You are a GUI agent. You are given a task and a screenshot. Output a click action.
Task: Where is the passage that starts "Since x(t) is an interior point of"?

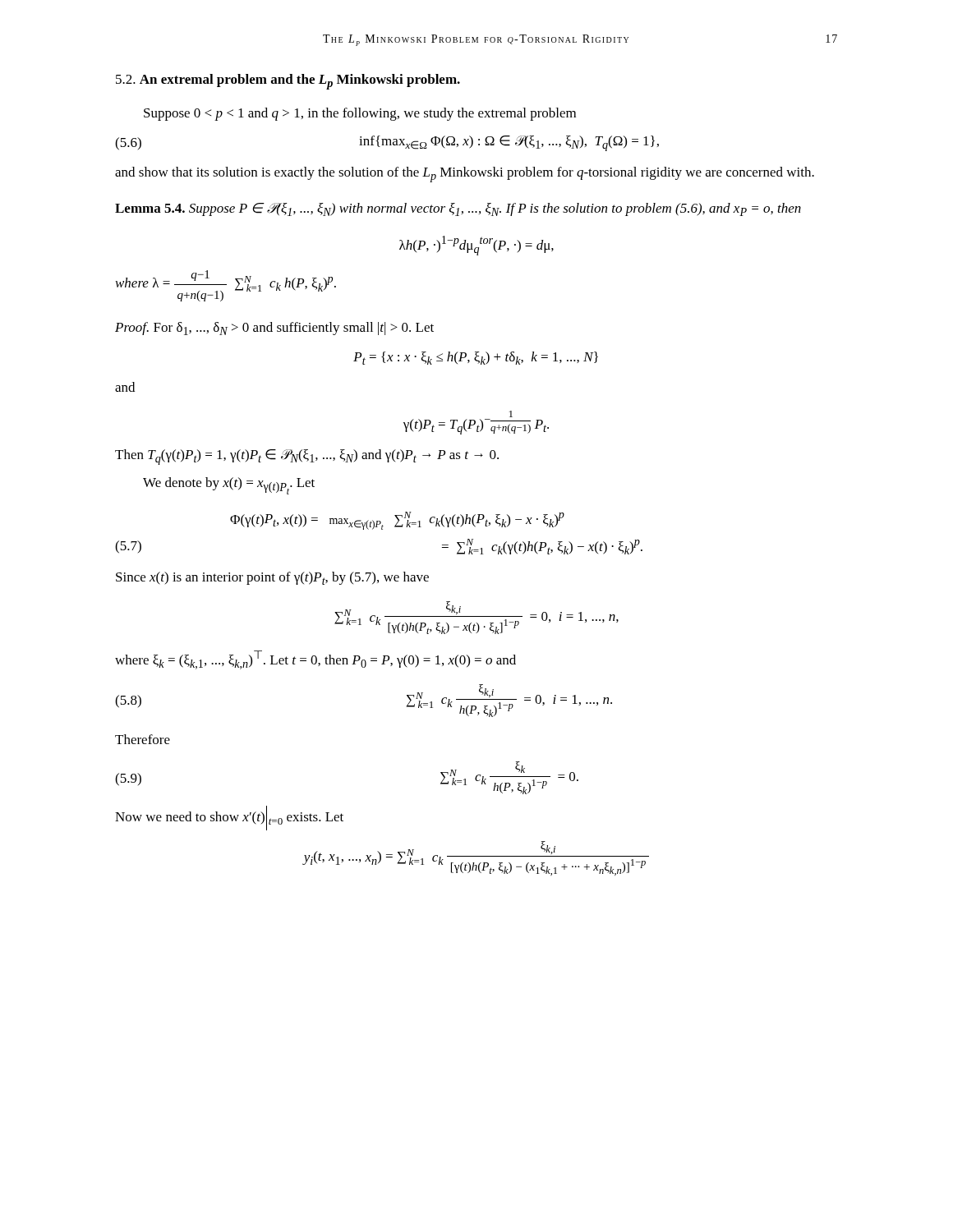point(272,578)
